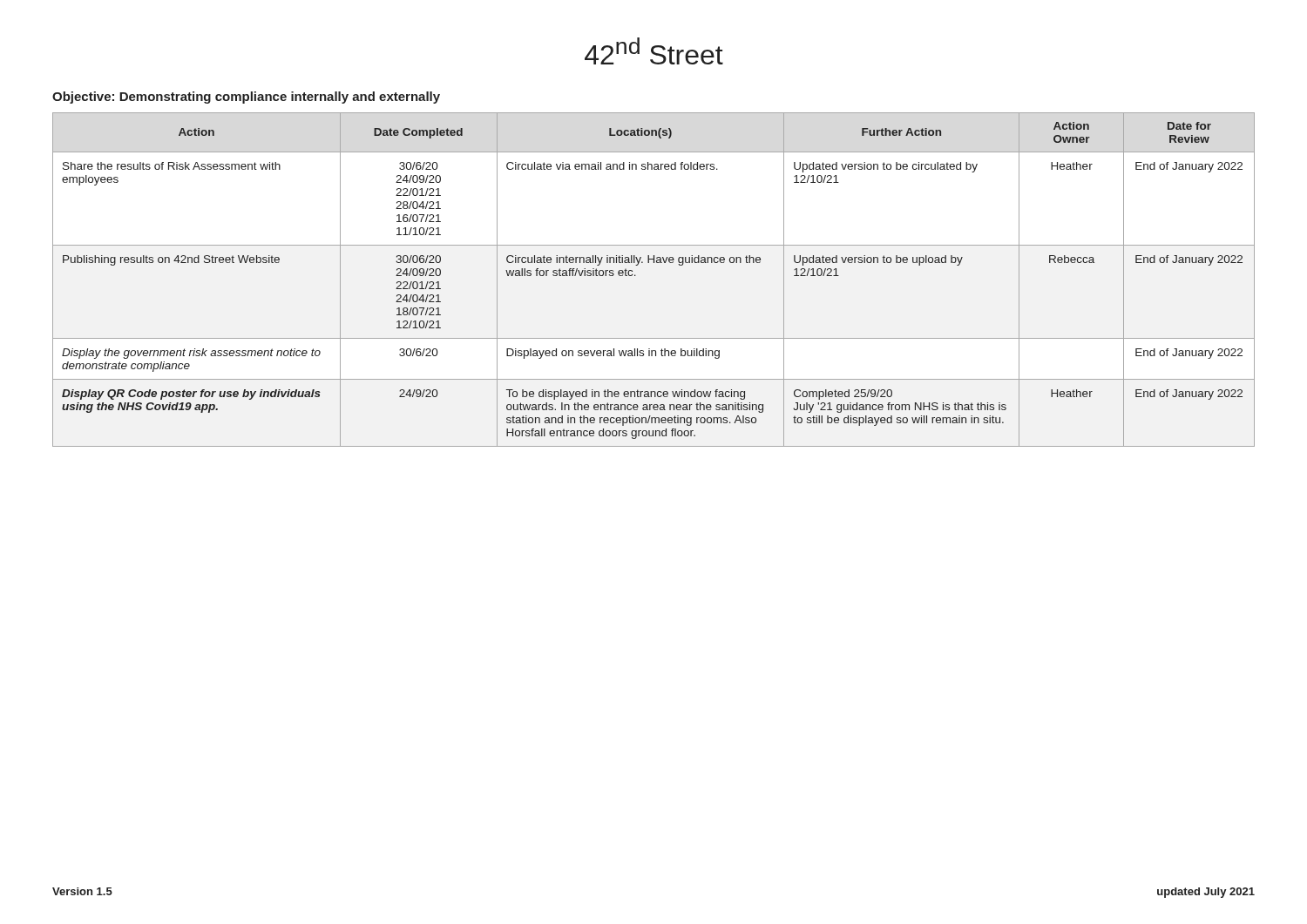Locate the region starting "42nd Street"
Viewport: 1307px width, 924px height.
click(654, 52)
